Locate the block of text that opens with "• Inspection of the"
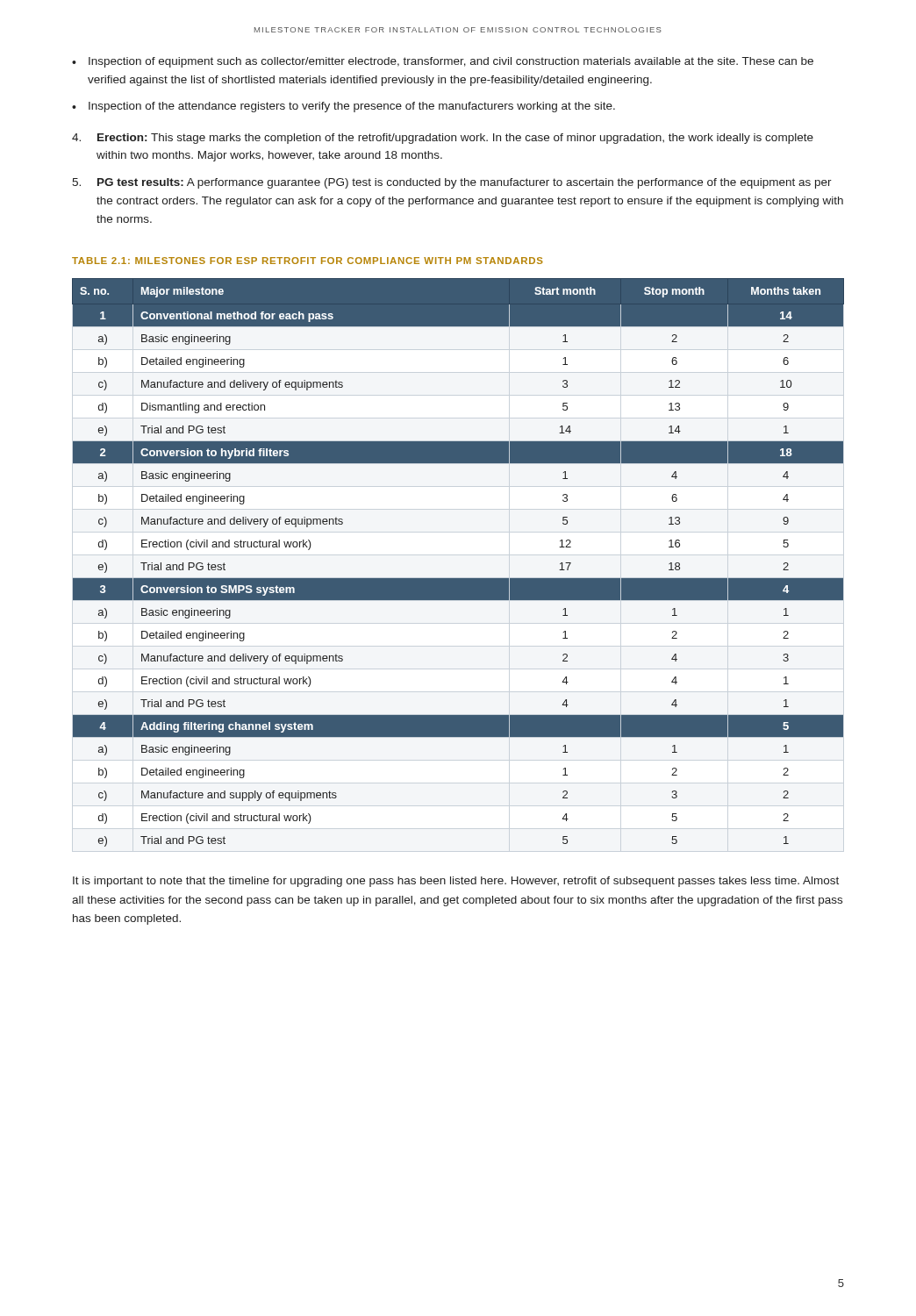 pos(458,107)
